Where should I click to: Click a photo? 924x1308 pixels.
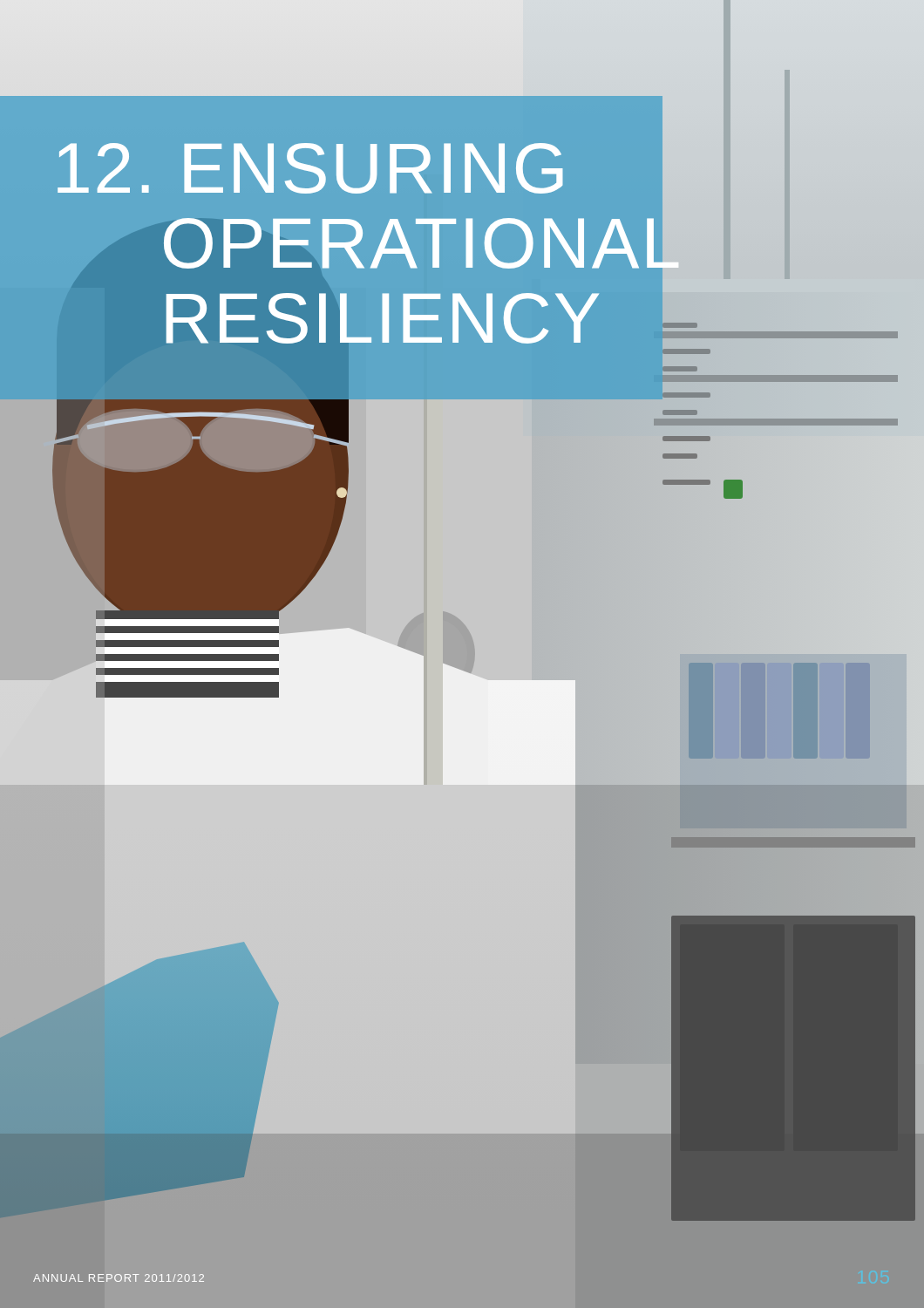pos(462,654)
